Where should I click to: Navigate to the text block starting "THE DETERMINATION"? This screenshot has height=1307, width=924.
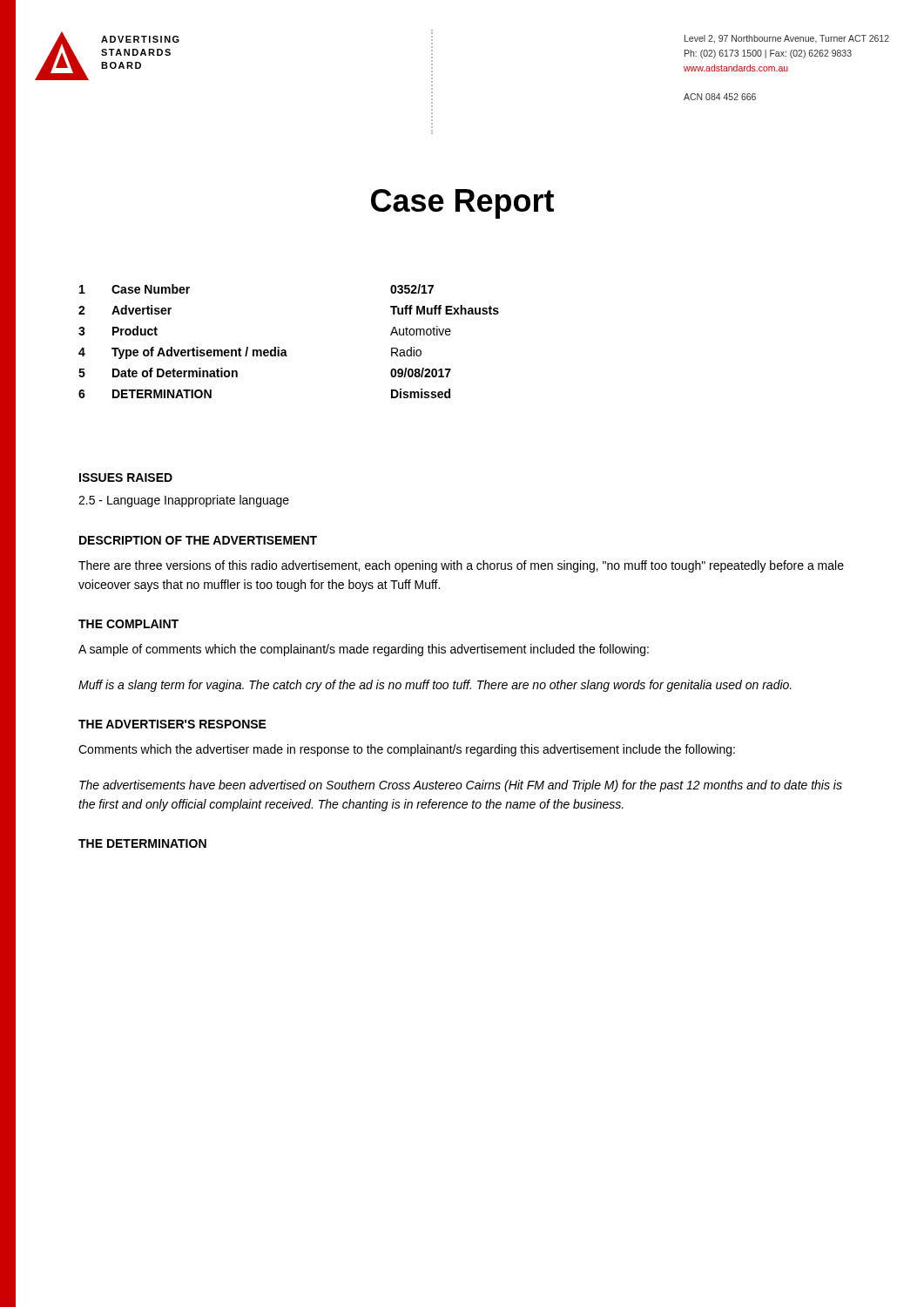(143, 844)
